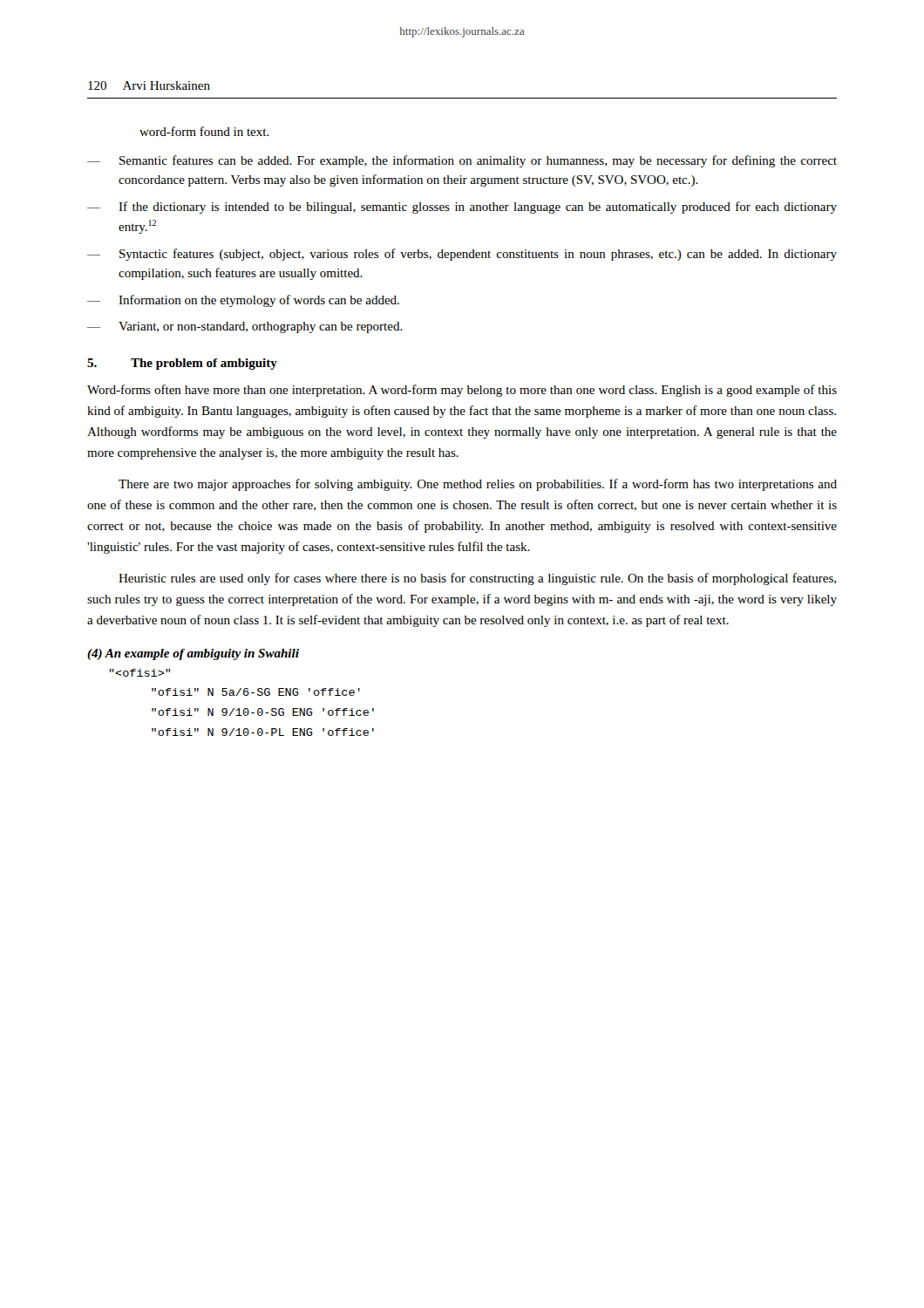Point to the block beginning "Heuristic rules are used only for"

click(x=462, y=599)
